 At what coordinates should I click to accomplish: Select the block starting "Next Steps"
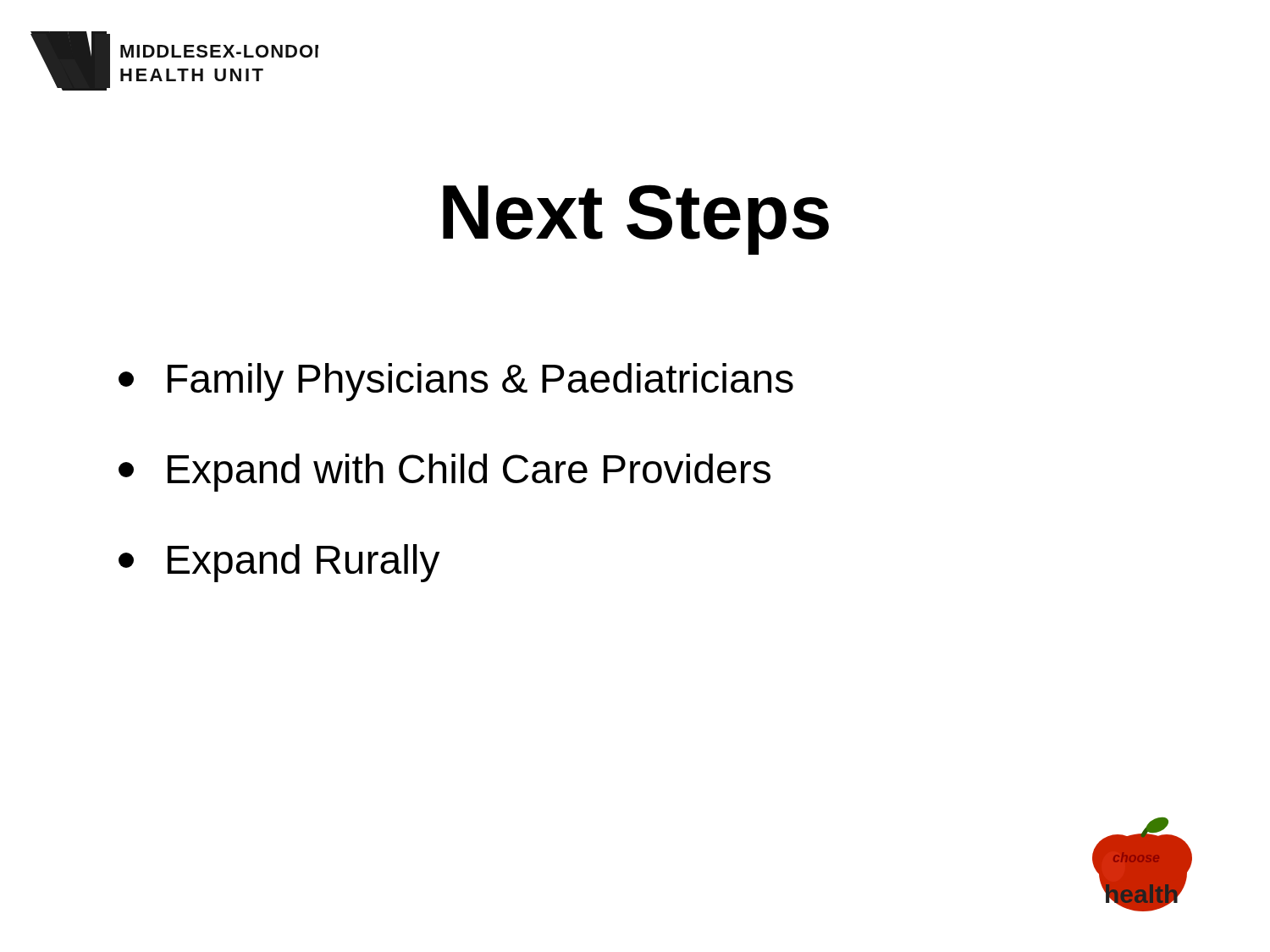[x=635, y=212]
